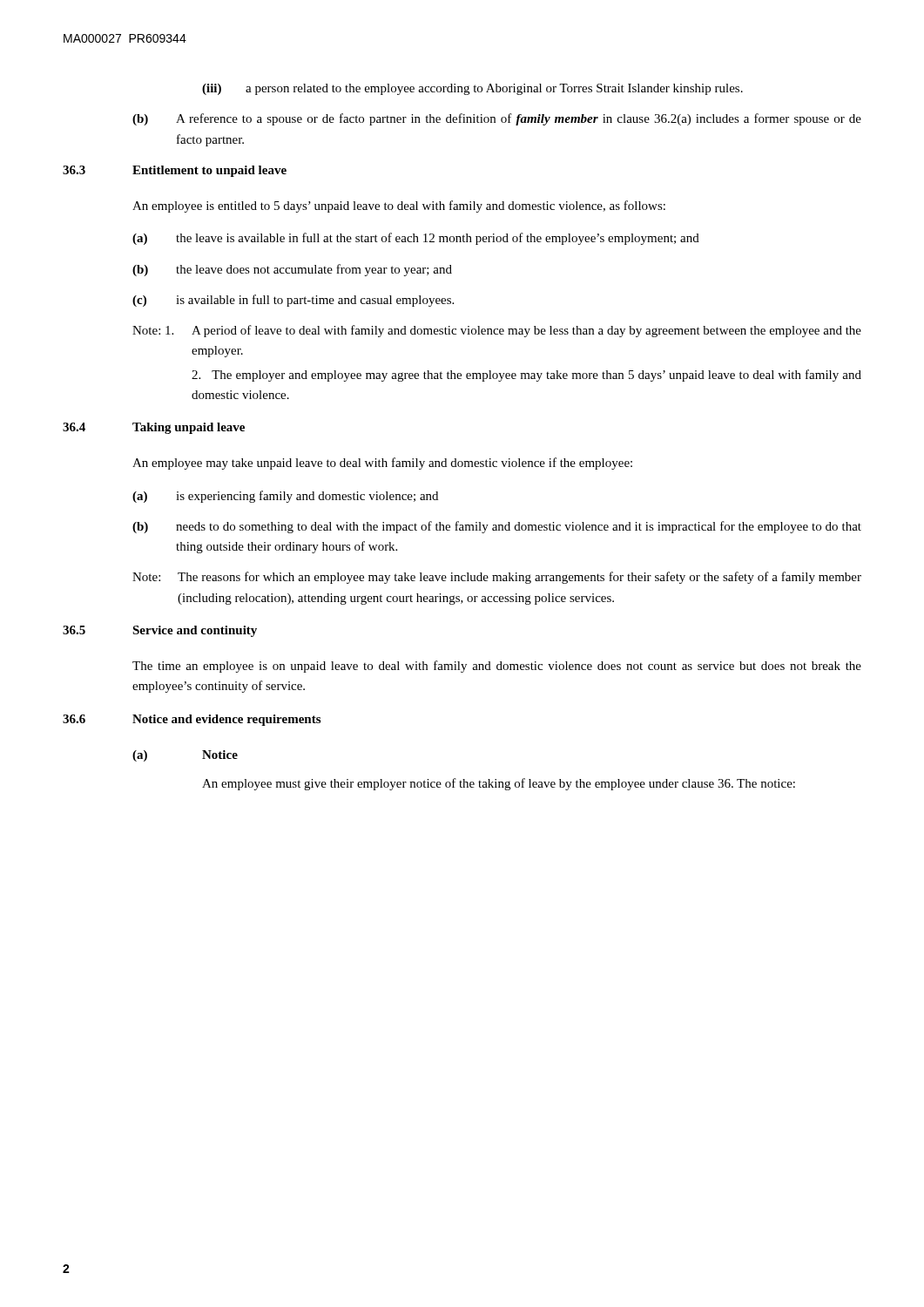The height and width of the screenshot is (1307, 924).
Task: Where is the passage that starts "Note: The reasons for which"?
Action: (x=497, y=588)
